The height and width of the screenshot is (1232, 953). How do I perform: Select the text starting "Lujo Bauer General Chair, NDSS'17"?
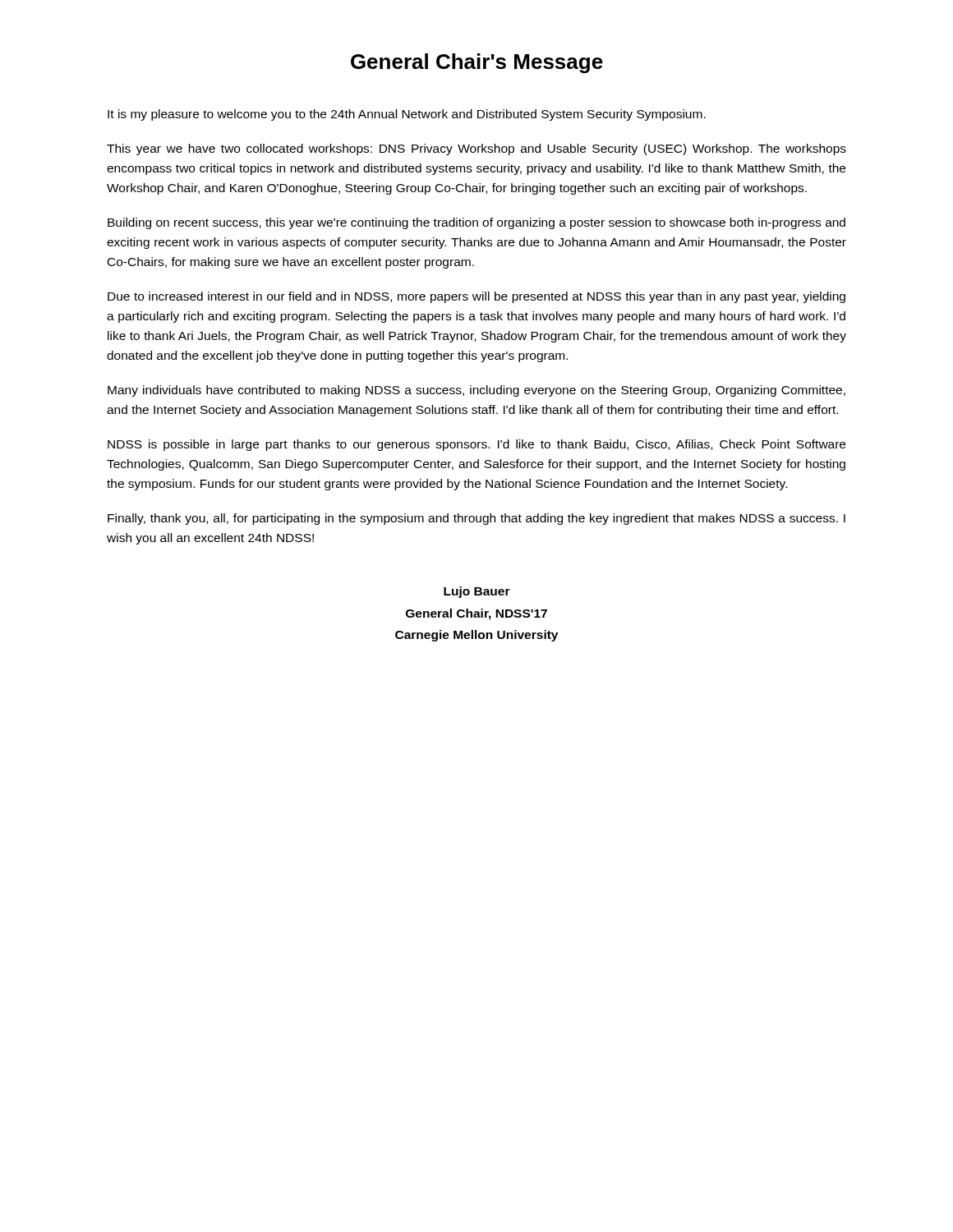point(476,613)
